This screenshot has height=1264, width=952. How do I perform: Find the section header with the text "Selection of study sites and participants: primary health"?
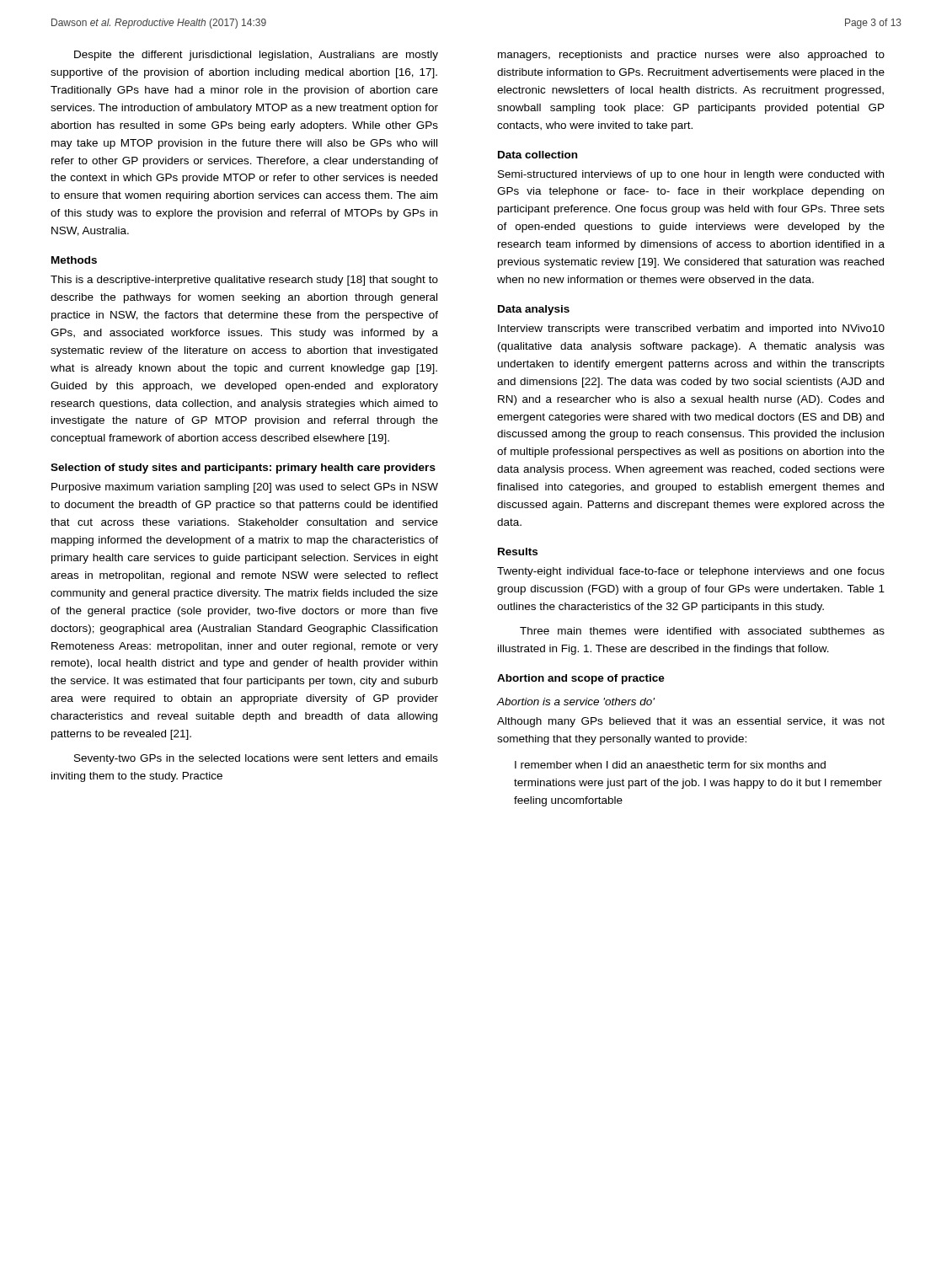243,468
